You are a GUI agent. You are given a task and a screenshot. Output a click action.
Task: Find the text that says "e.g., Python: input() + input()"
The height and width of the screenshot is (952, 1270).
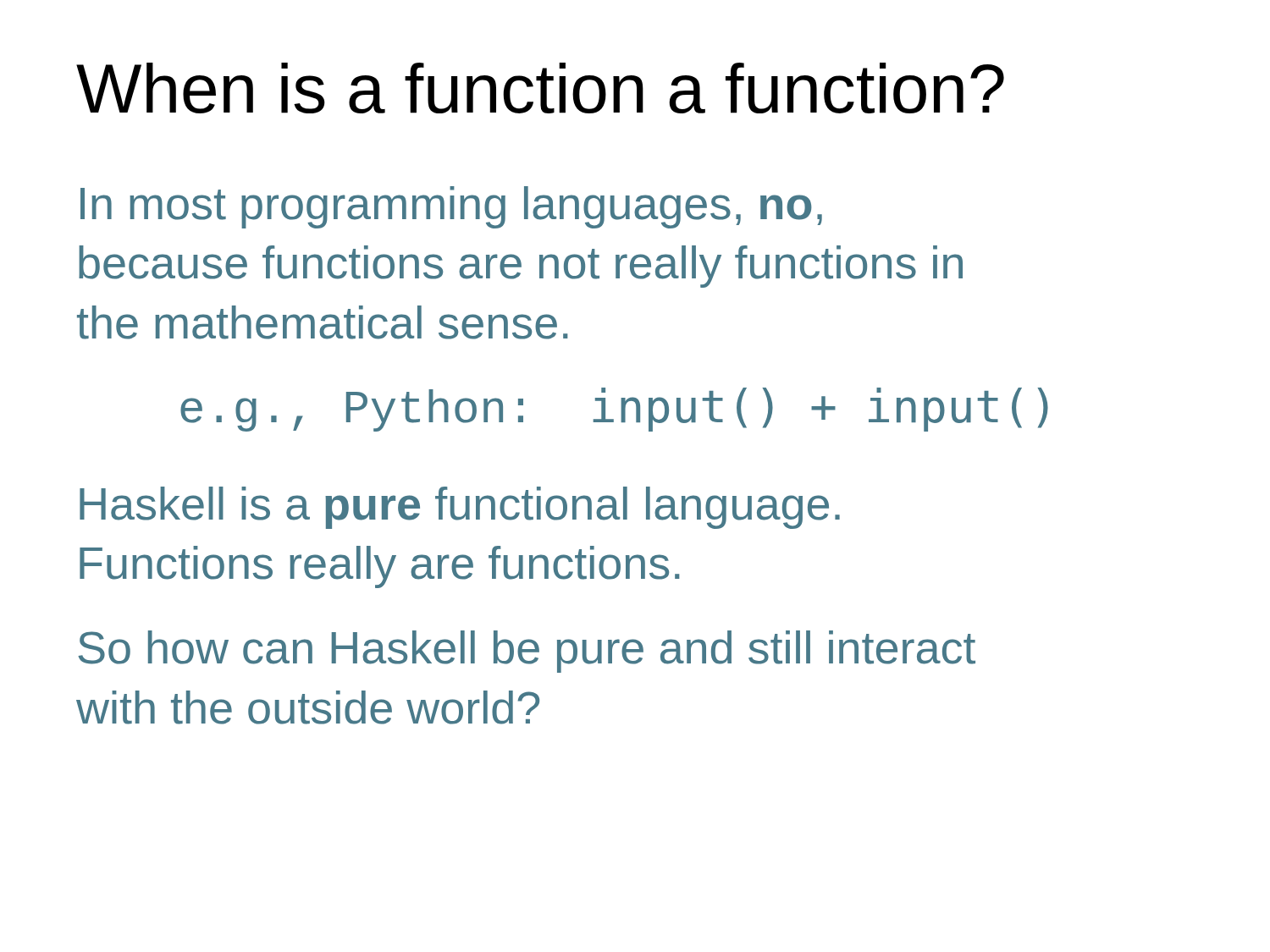pos(686,409)
